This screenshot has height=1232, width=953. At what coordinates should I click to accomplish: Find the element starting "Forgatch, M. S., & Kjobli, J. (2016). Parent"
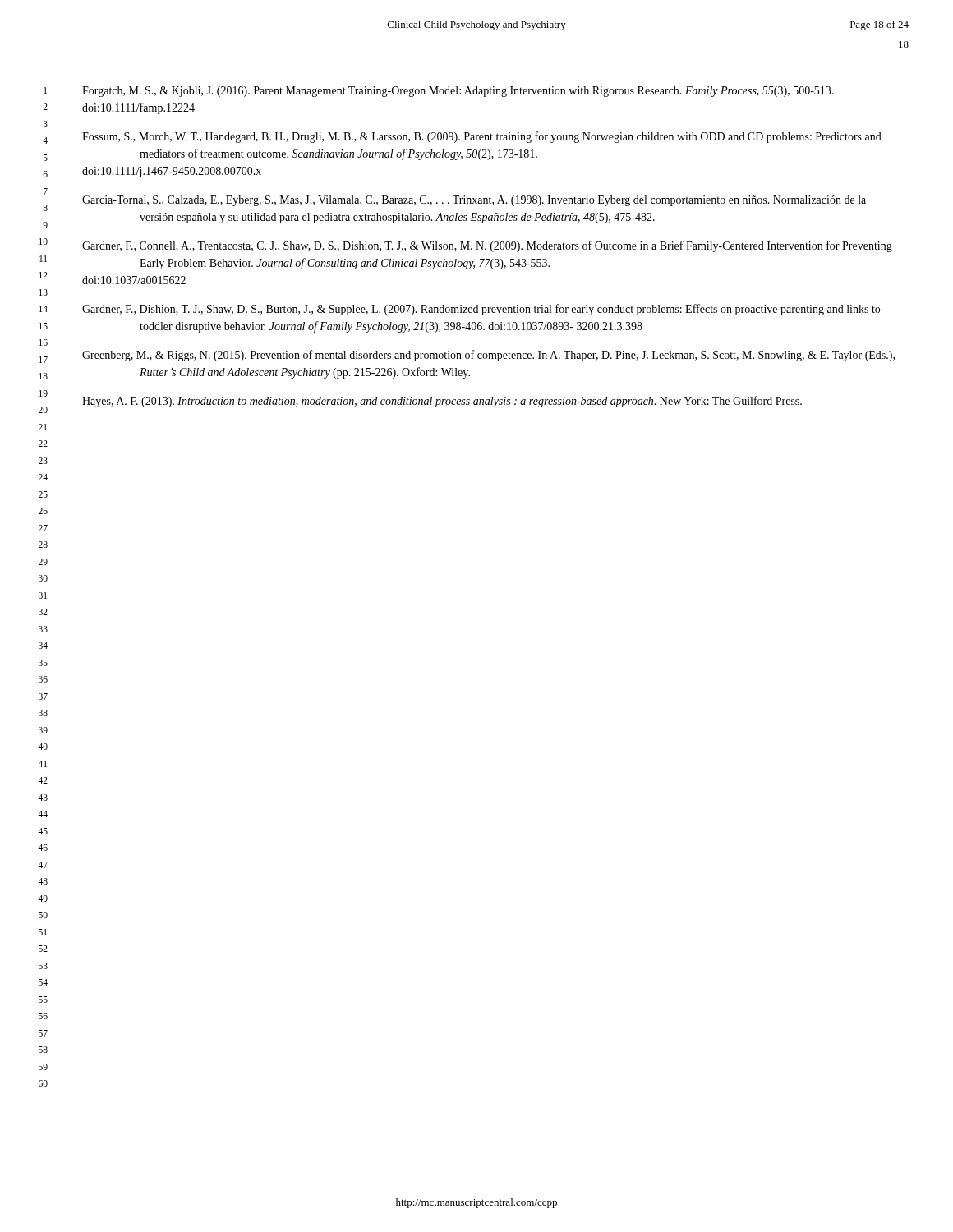491,101
